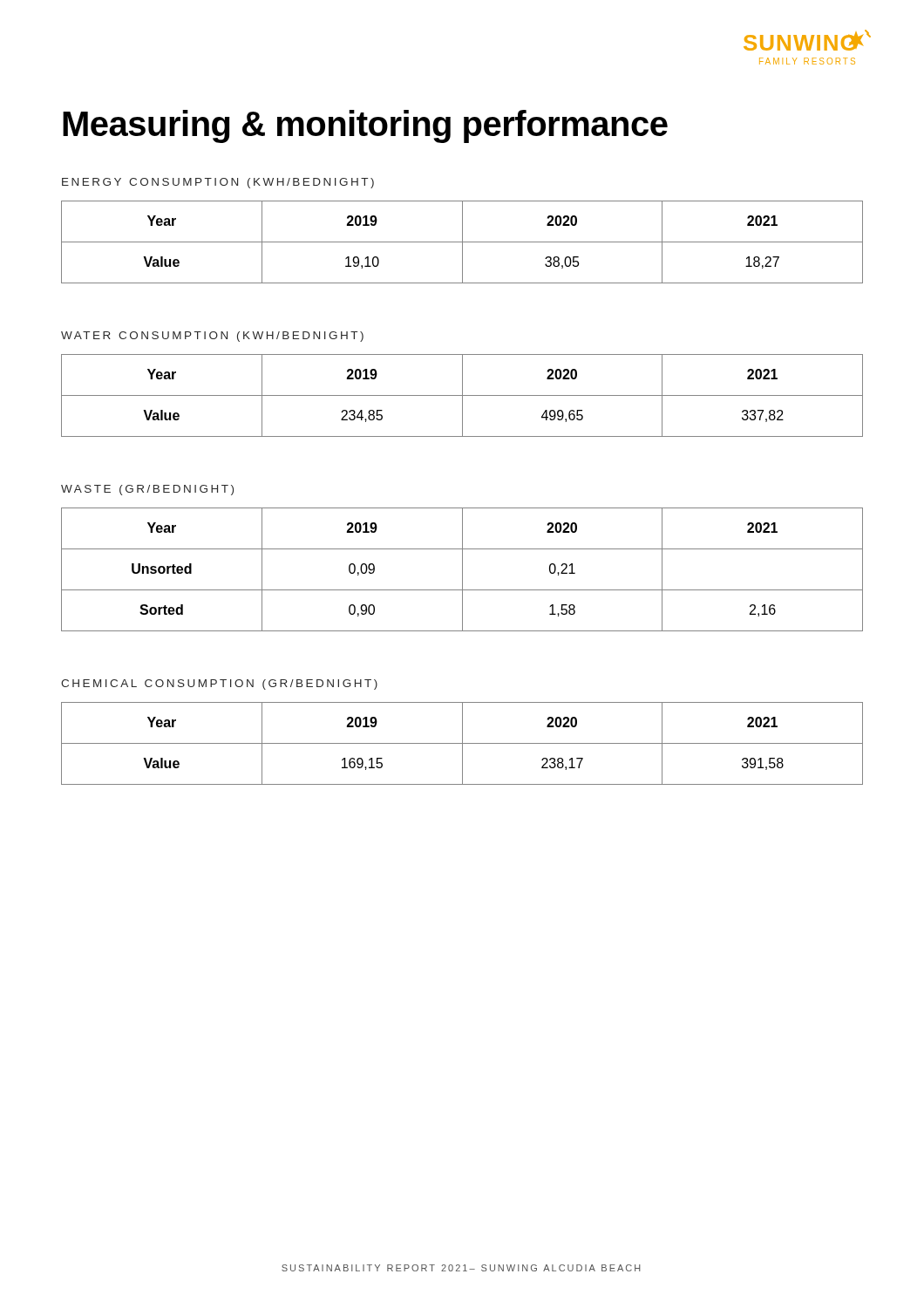Locate the table with the text "1,58"

pos(462,569)
